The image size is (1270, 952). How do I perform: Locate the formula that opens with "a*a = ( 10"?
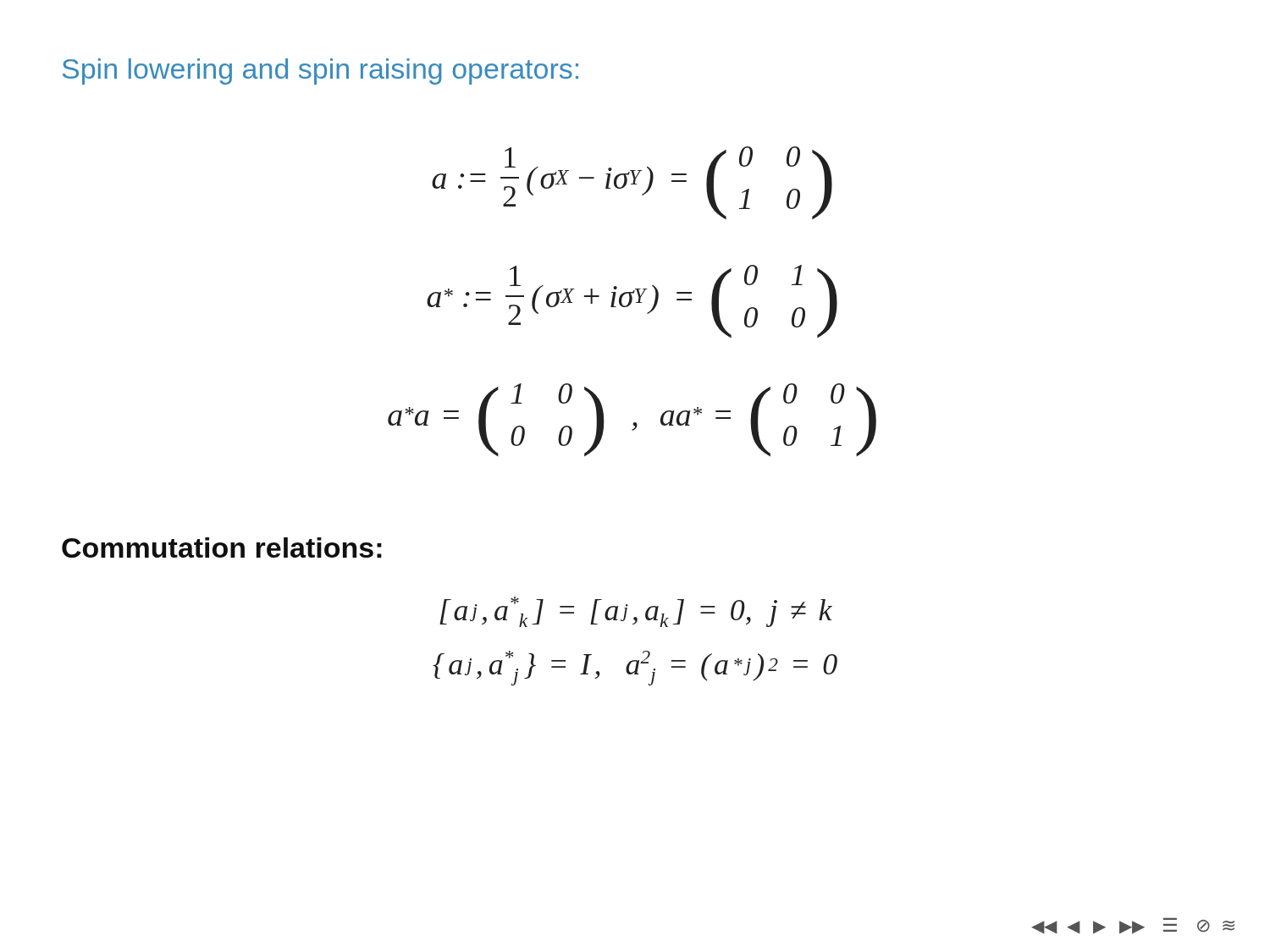click(x=635, y=415)
